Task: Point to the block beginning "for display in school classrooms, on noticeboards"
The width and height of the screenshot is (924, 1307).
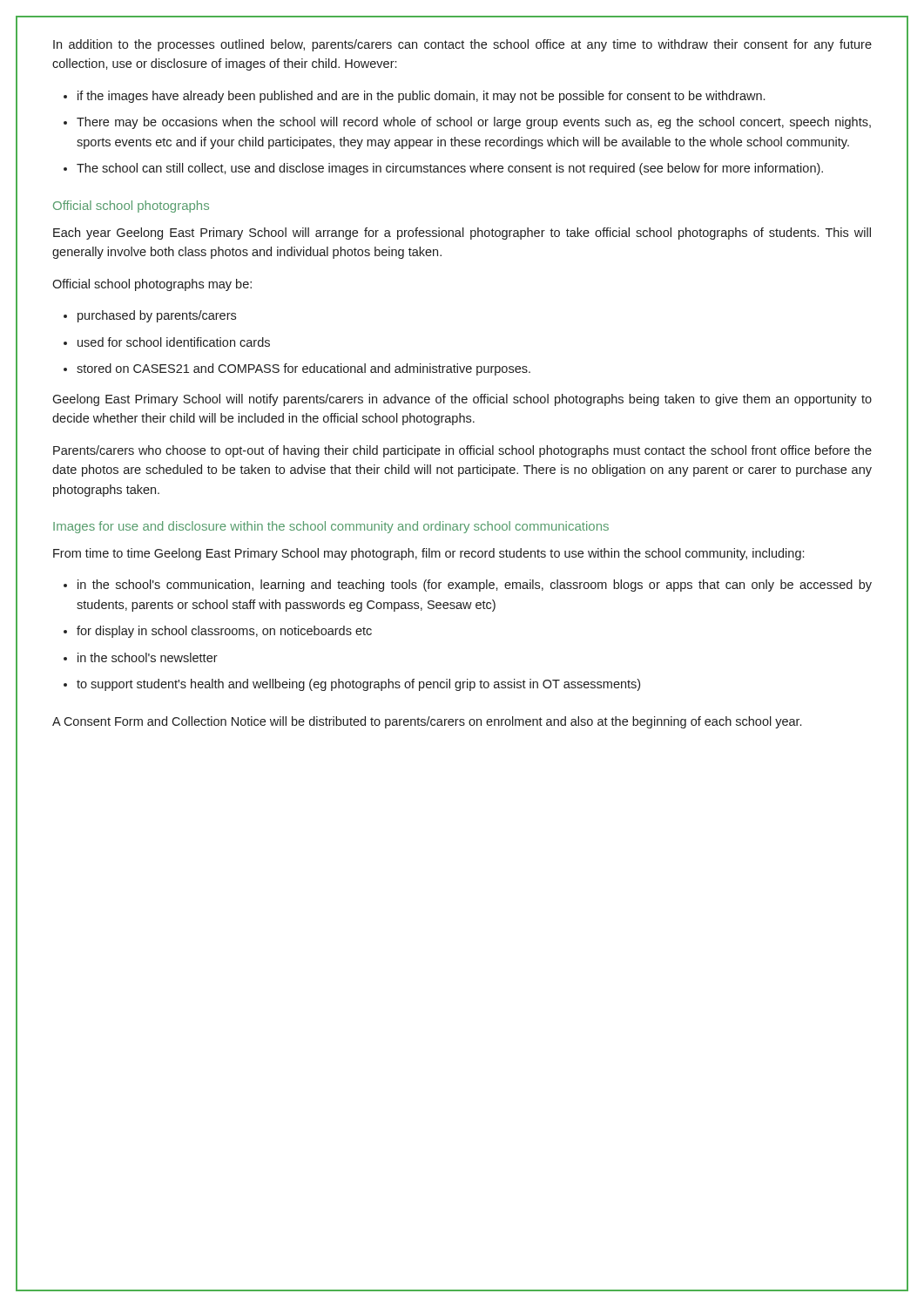Action: point(224,631)
